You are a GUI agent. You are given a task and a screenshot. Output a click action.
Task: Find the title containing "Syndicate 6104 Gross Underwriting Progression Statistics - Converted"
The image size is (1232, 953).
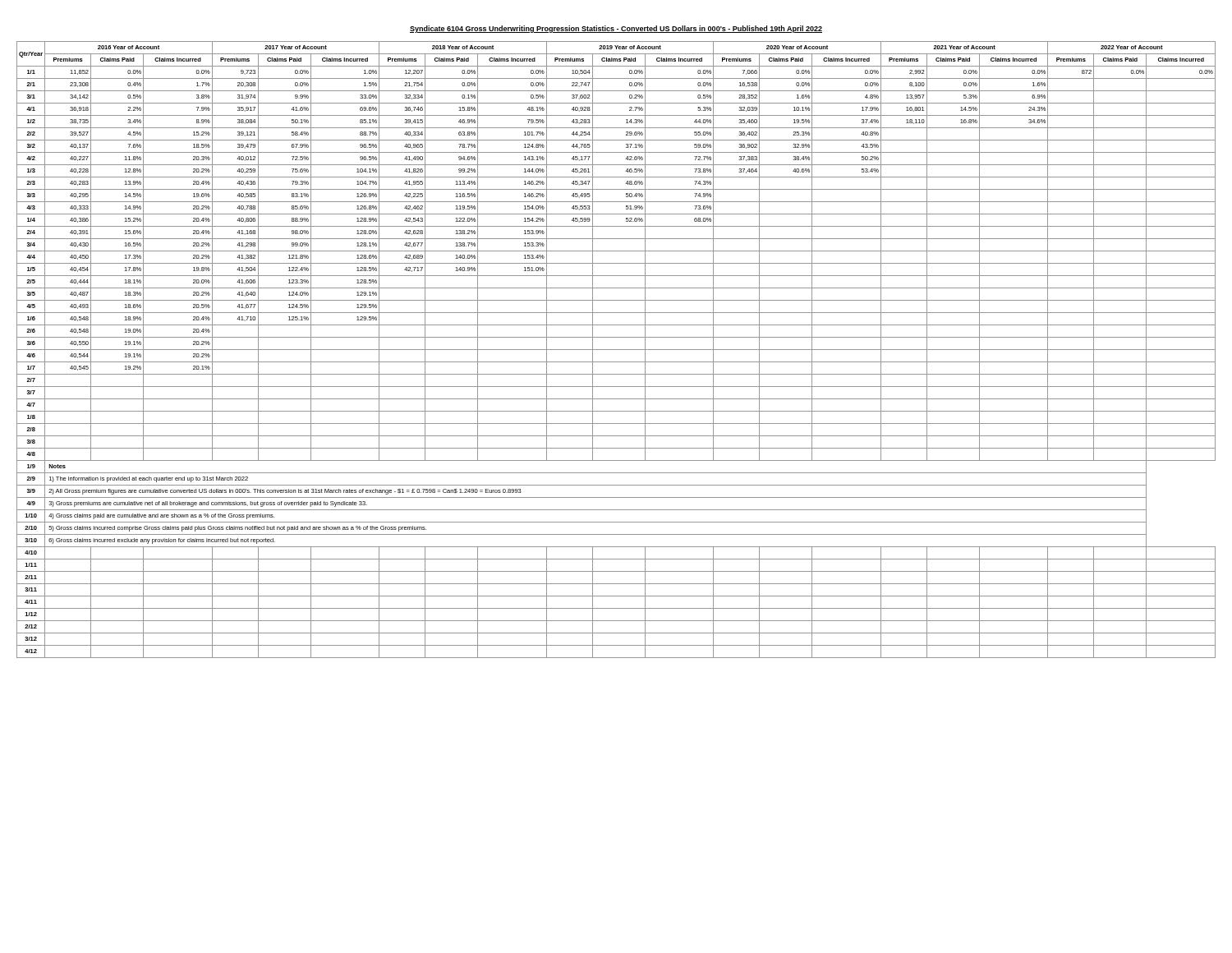[616, 29]
